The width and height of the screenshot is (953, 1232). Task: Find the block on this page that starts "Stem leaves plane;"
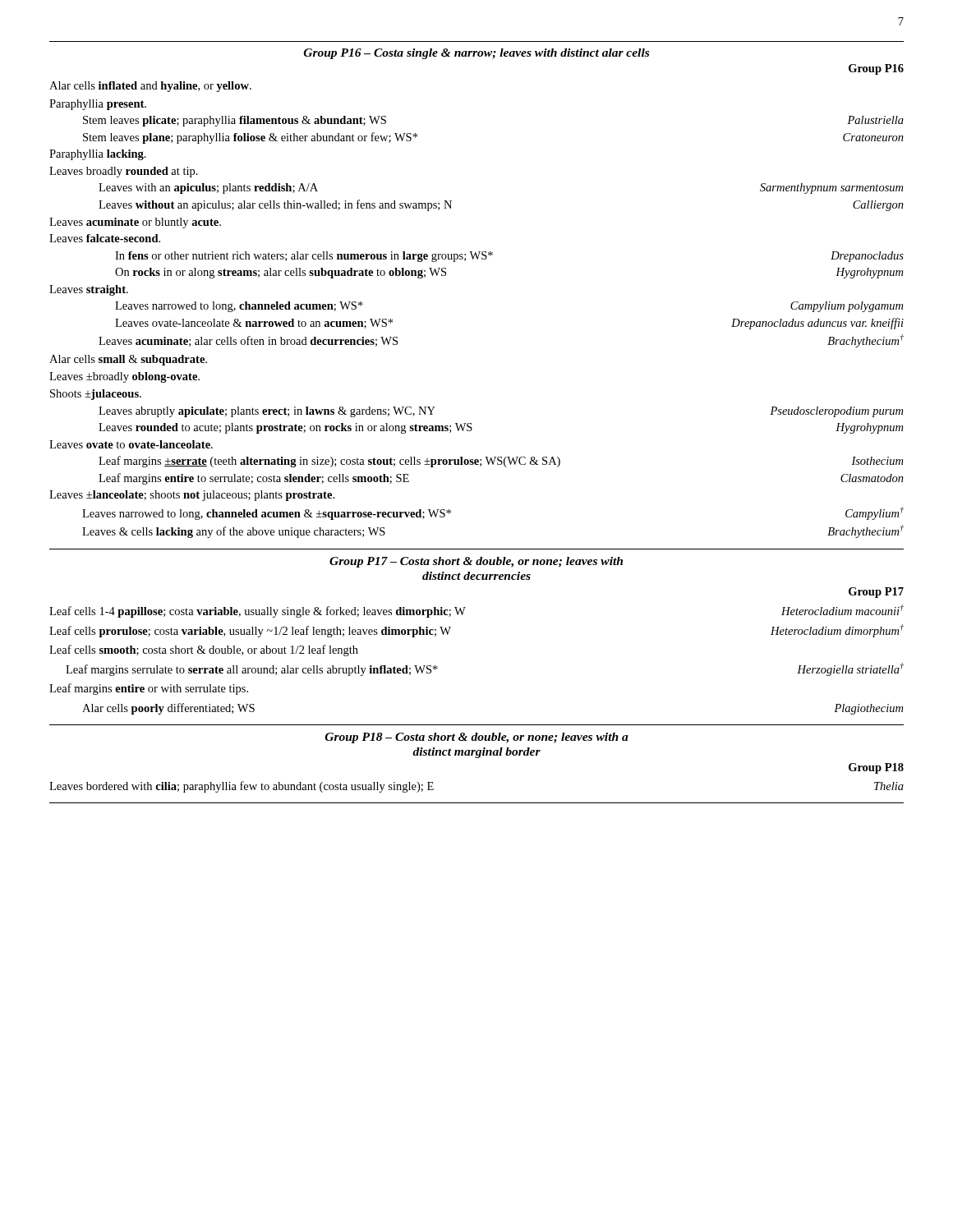(254, 138)
